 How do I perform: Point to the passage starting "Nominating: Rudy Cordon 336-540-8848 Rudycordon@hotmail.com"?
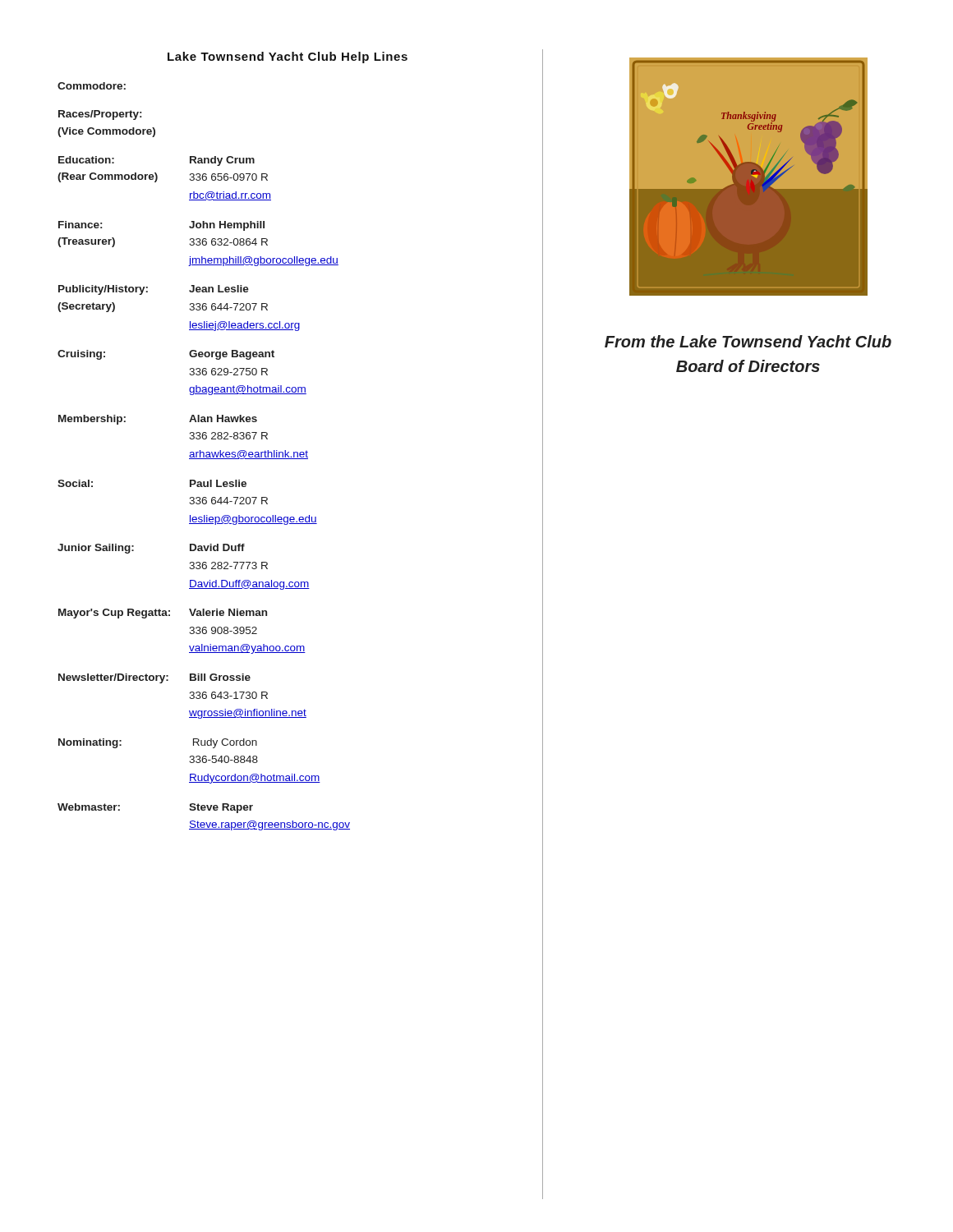tap(189, 760)
